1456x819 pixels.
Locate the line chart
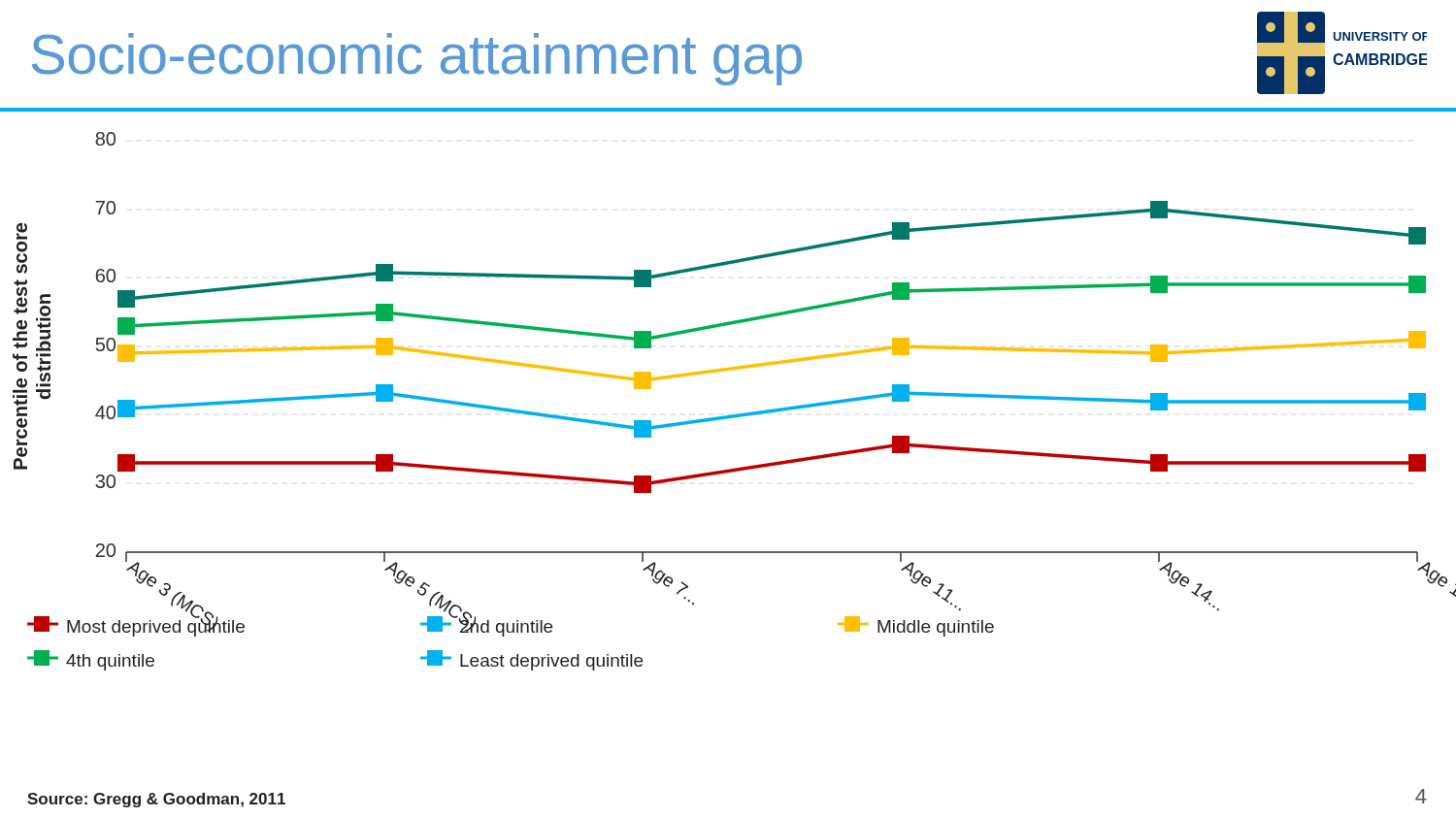click(x=728, y=443)
